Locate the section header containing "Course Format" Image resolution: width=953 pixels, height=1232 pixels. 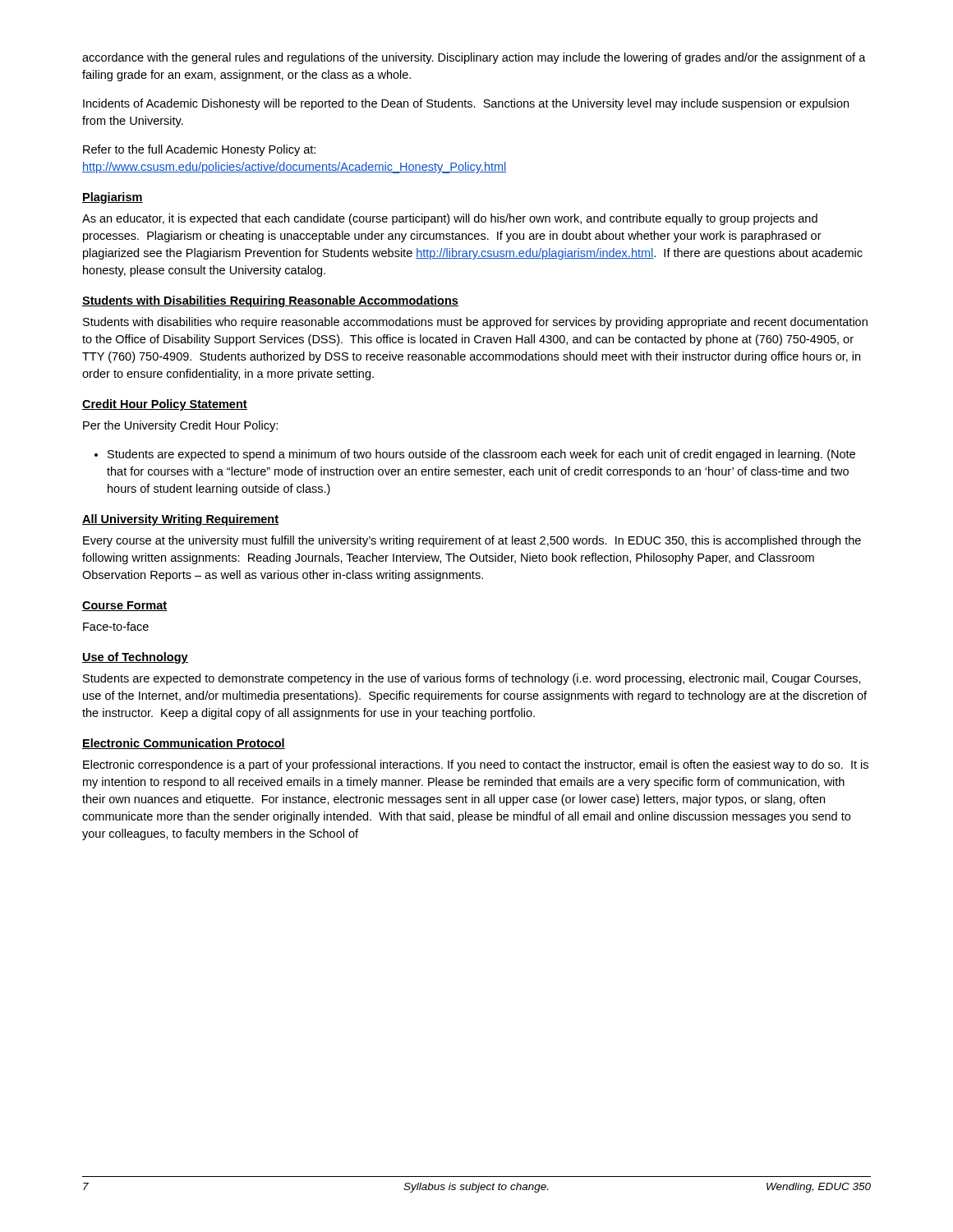coord(125,606)
